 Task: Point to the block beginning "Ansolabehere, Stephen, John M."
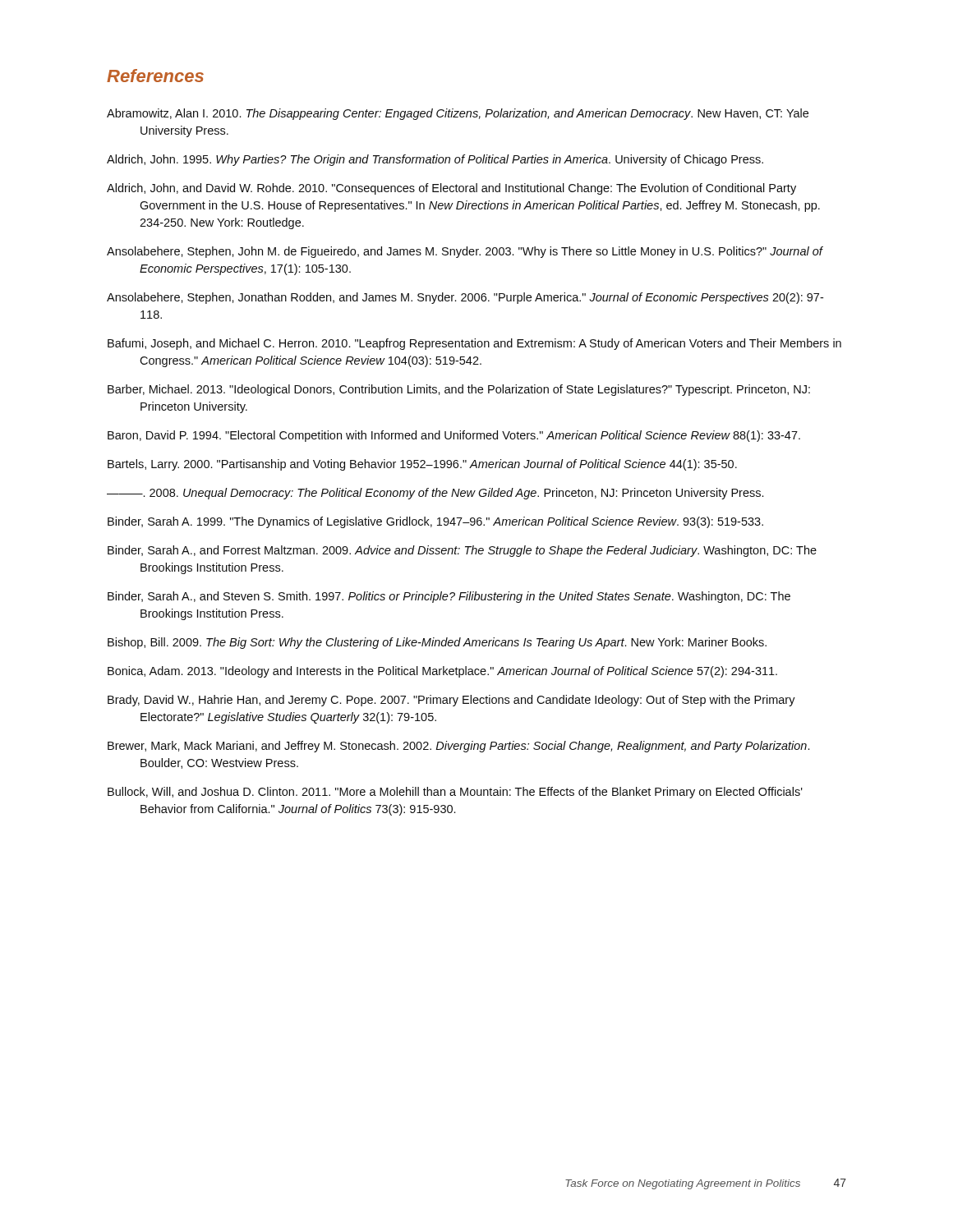coord(465,260)
